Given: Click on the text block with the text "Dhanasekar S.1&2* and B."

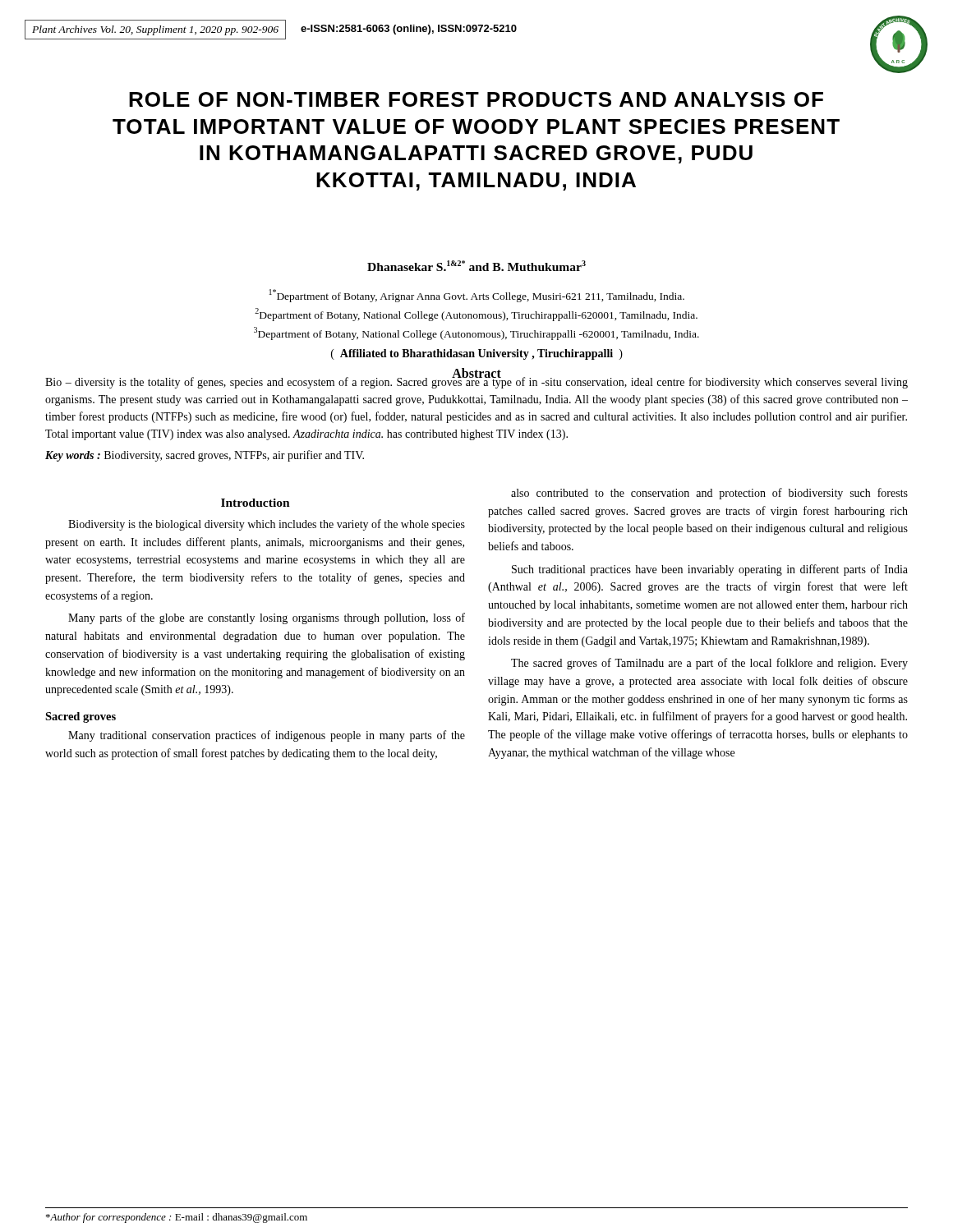Looking at the screenshot, I should (x=476, y=267).
